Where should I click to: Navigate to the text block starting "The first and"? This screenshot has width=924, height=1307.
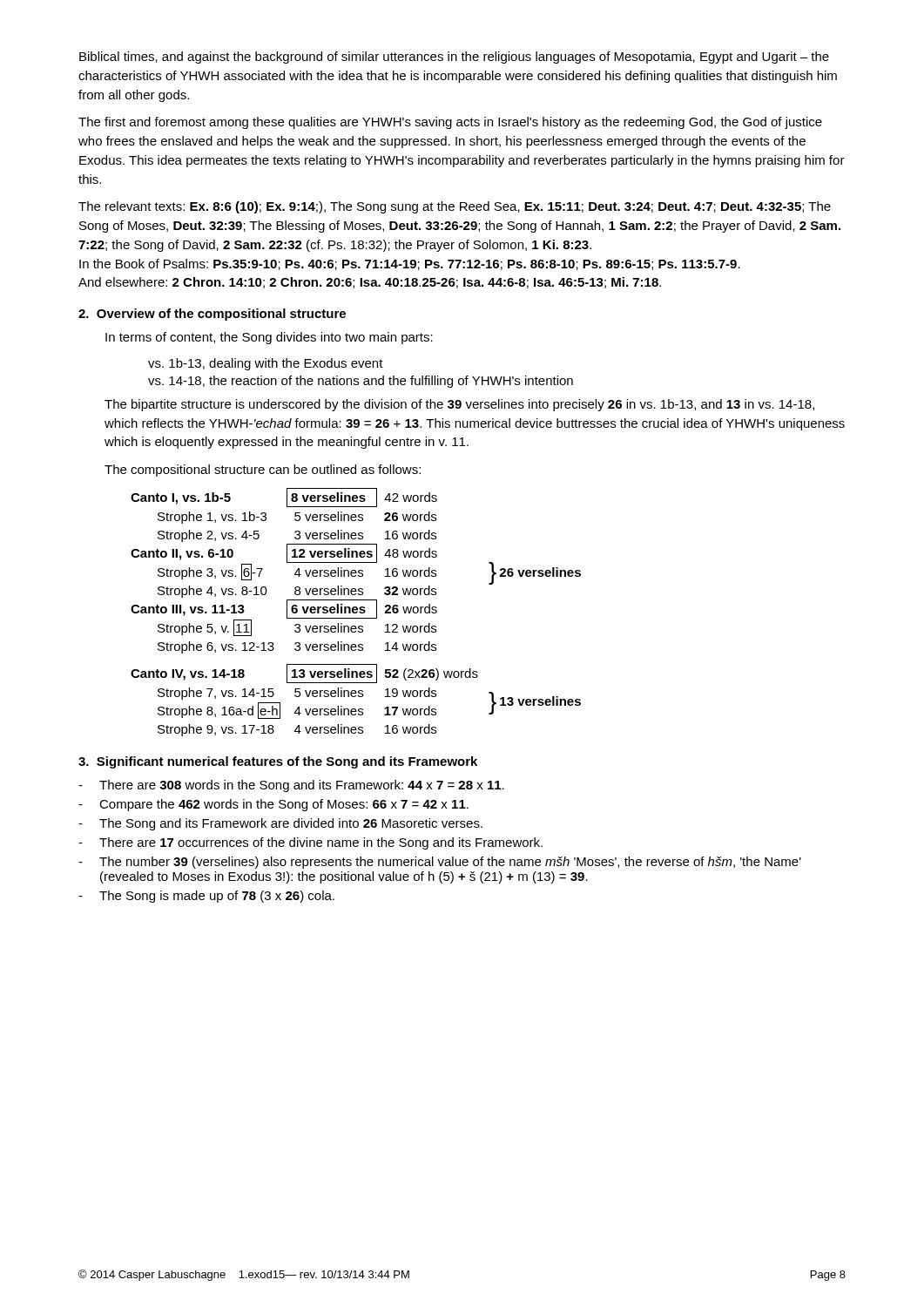[462, 151]
